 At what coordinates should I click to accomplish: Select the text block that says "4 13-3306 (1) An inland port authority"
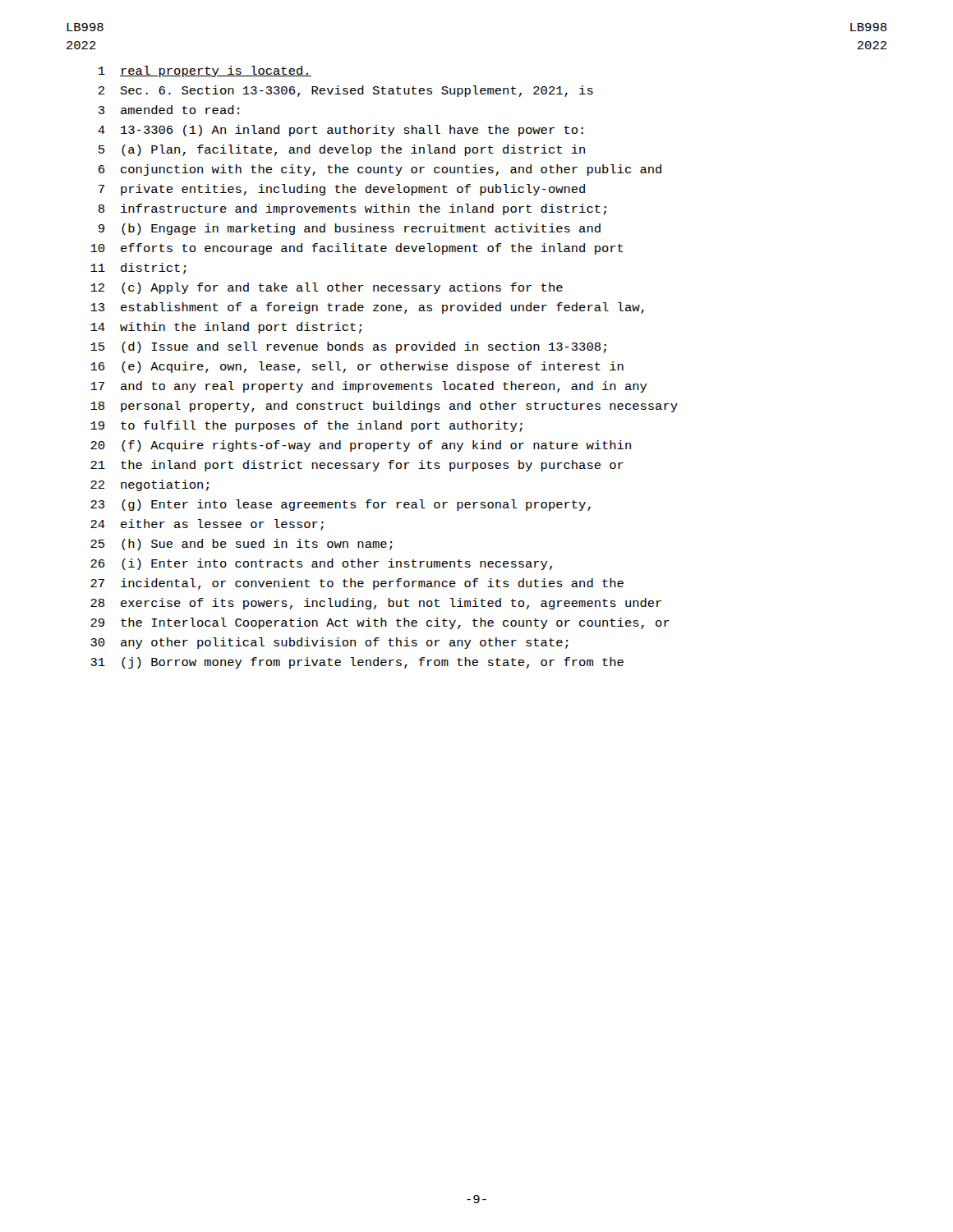(476, 131)
